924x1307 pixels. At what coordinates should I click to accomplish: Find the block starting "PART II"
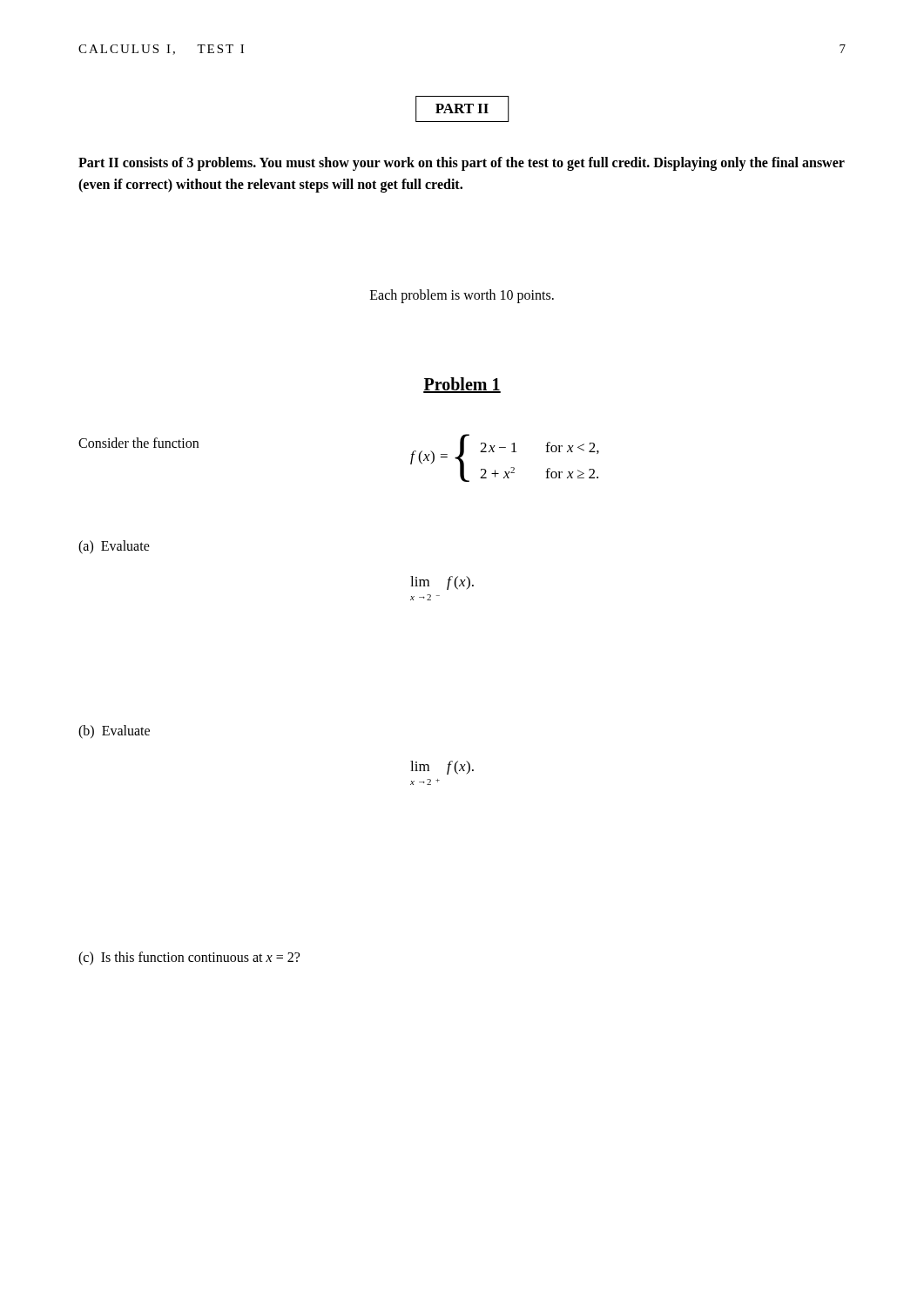point(462,108)
